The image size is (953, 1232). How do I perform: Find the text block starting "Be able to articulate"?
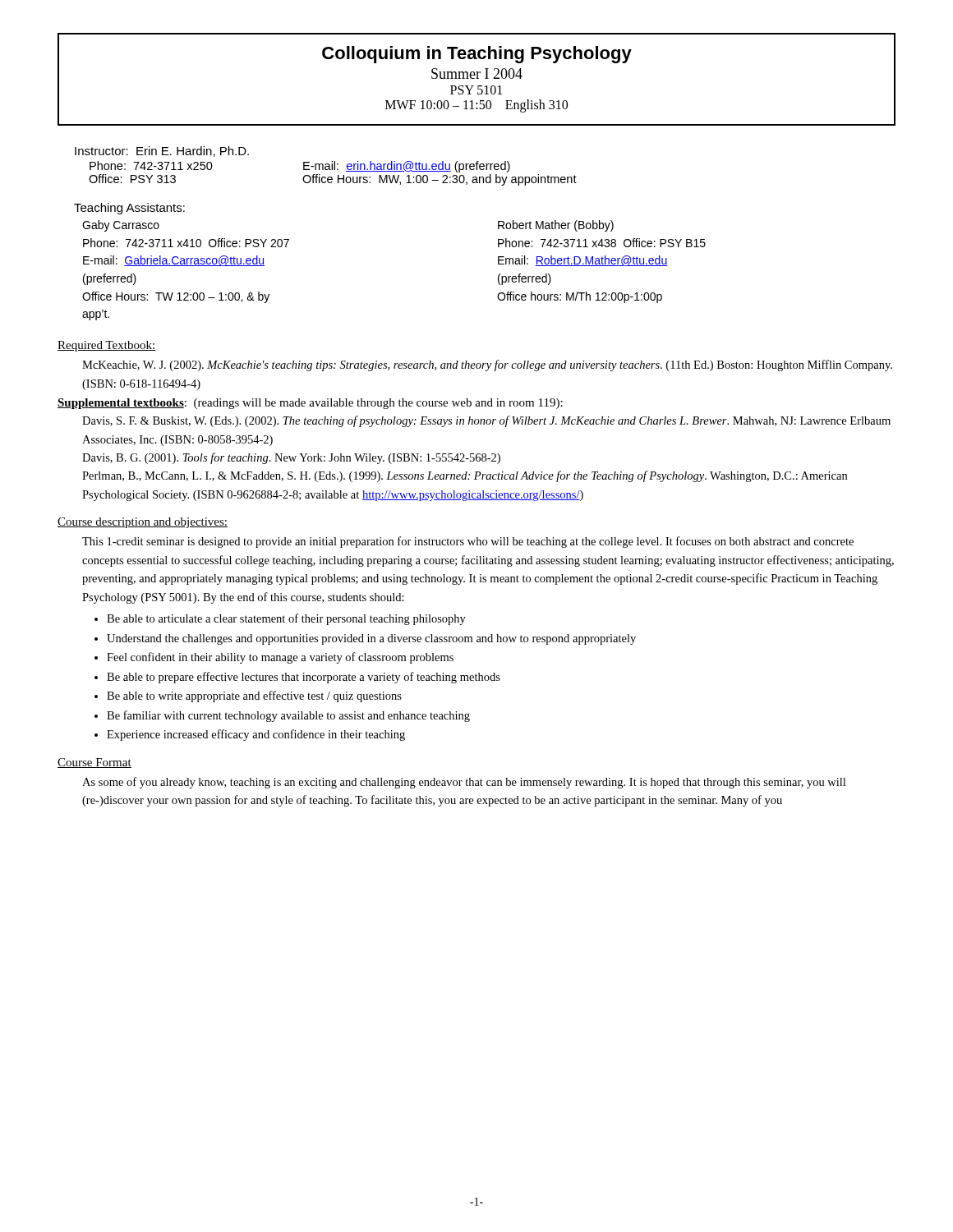(x=286, y=619)
